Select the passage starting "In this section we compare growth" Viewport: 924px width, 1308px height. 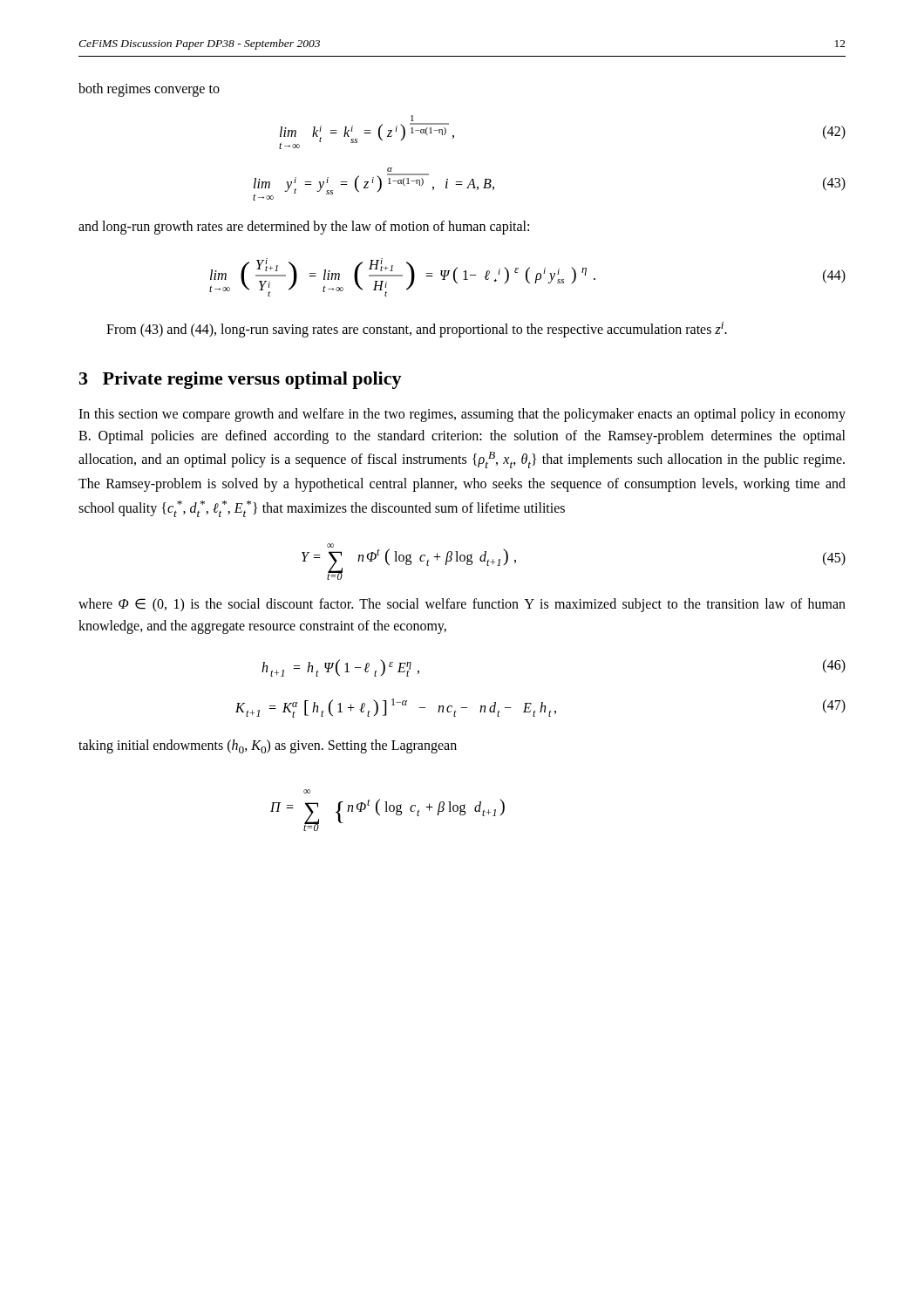tap(462, 463)
